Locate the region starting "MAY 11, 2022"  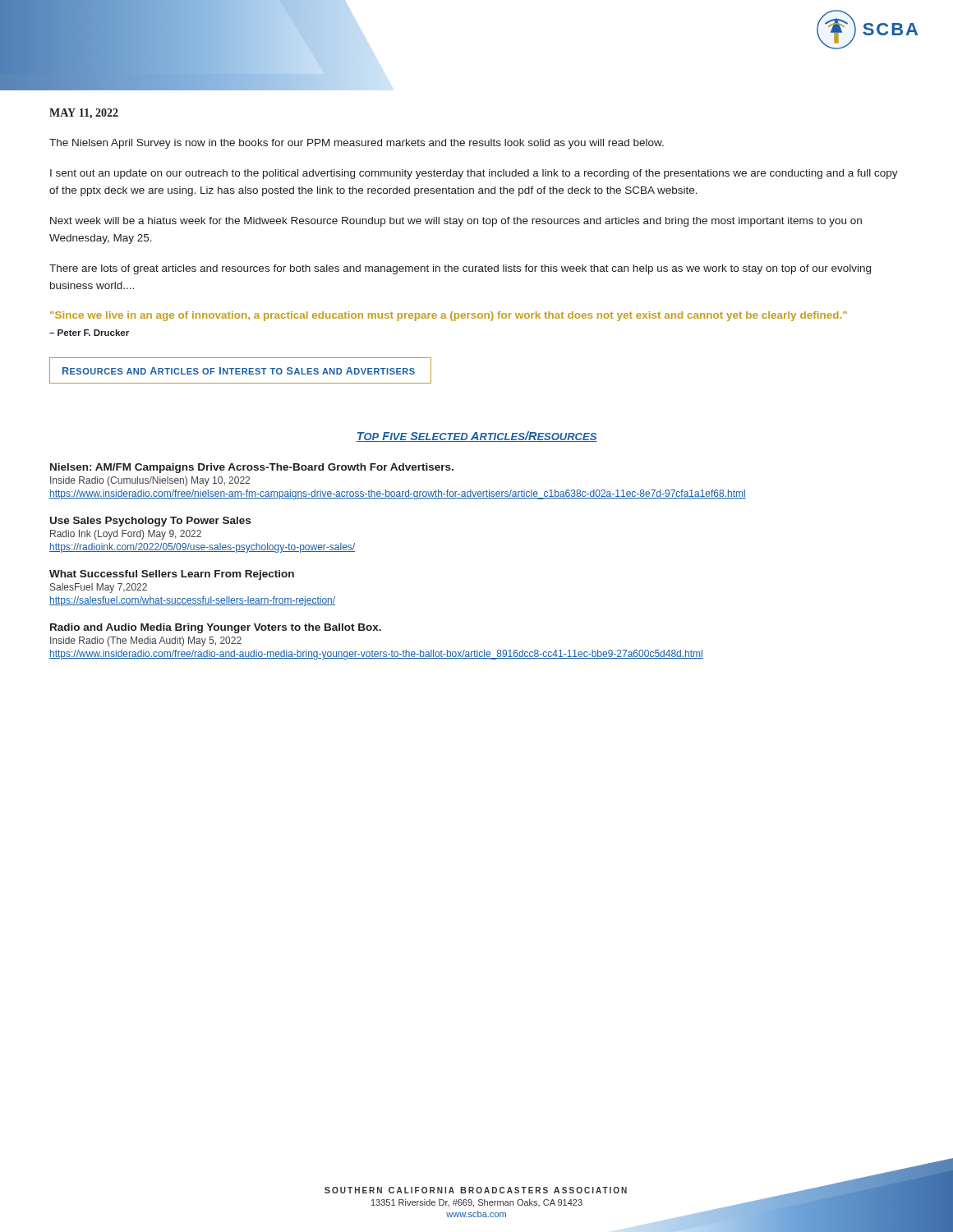[84, 113]
